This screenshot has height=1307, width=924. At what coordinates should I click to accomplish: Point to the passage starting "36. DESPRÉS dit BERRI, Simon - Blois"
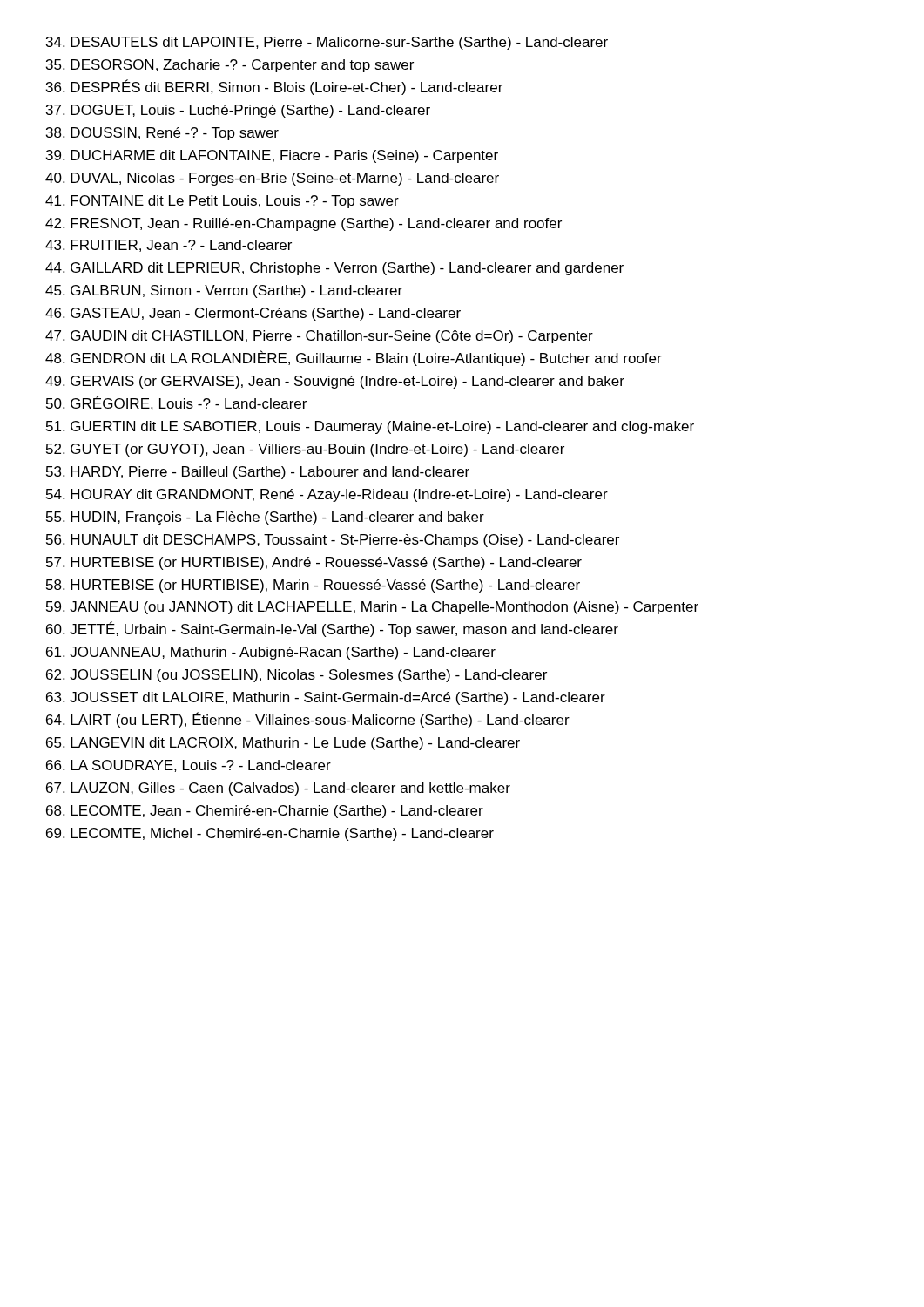[x=274, y=87]
